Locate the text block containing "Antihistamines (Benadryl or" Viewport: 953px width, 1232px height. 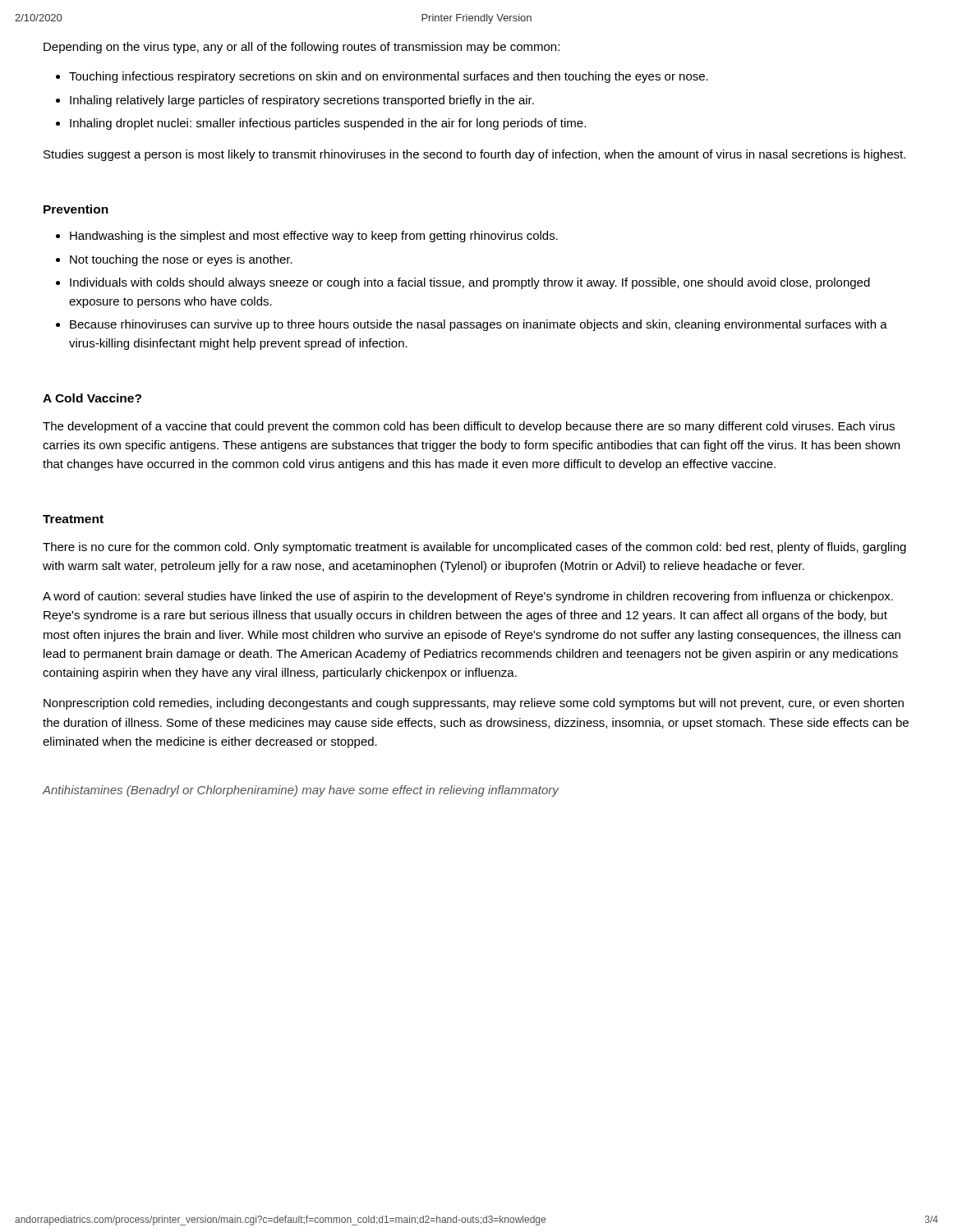pos(301,790)
